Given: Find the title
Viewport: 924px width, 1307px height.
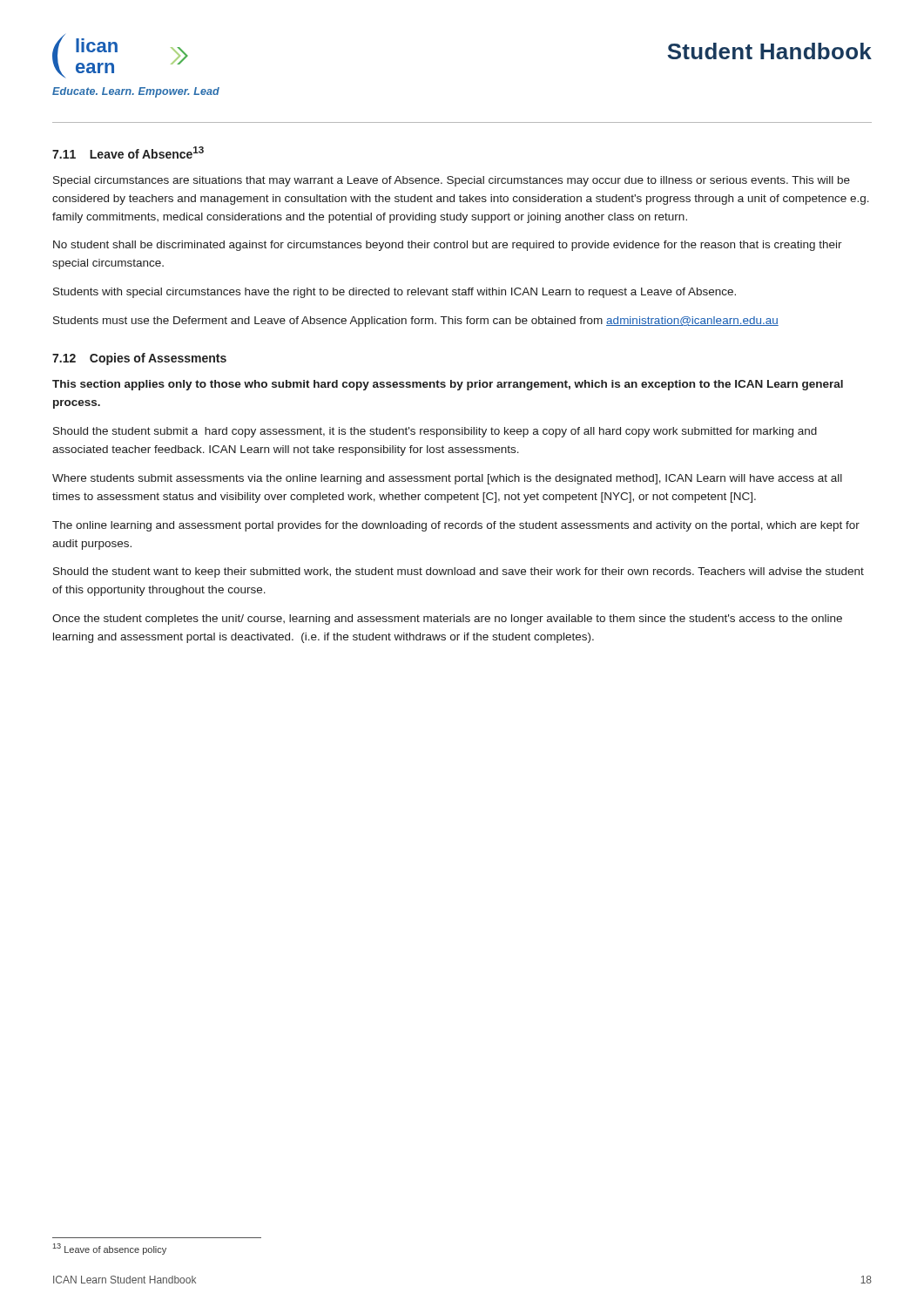Looking at the screenshot, I should coord(769,51).
